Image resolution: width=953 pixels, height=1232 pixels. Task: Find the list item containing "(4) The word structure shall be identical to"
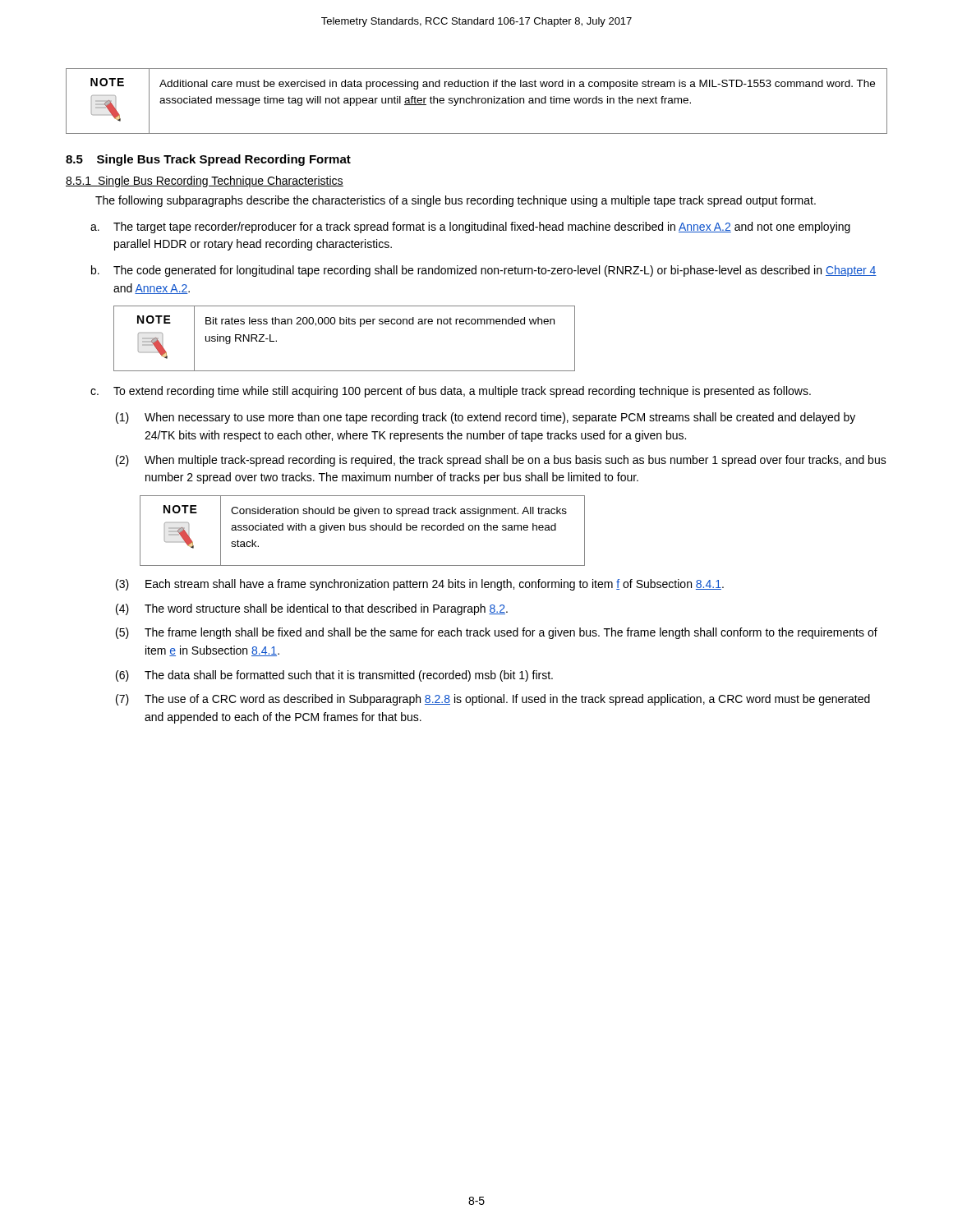click(x=501, y=609)
